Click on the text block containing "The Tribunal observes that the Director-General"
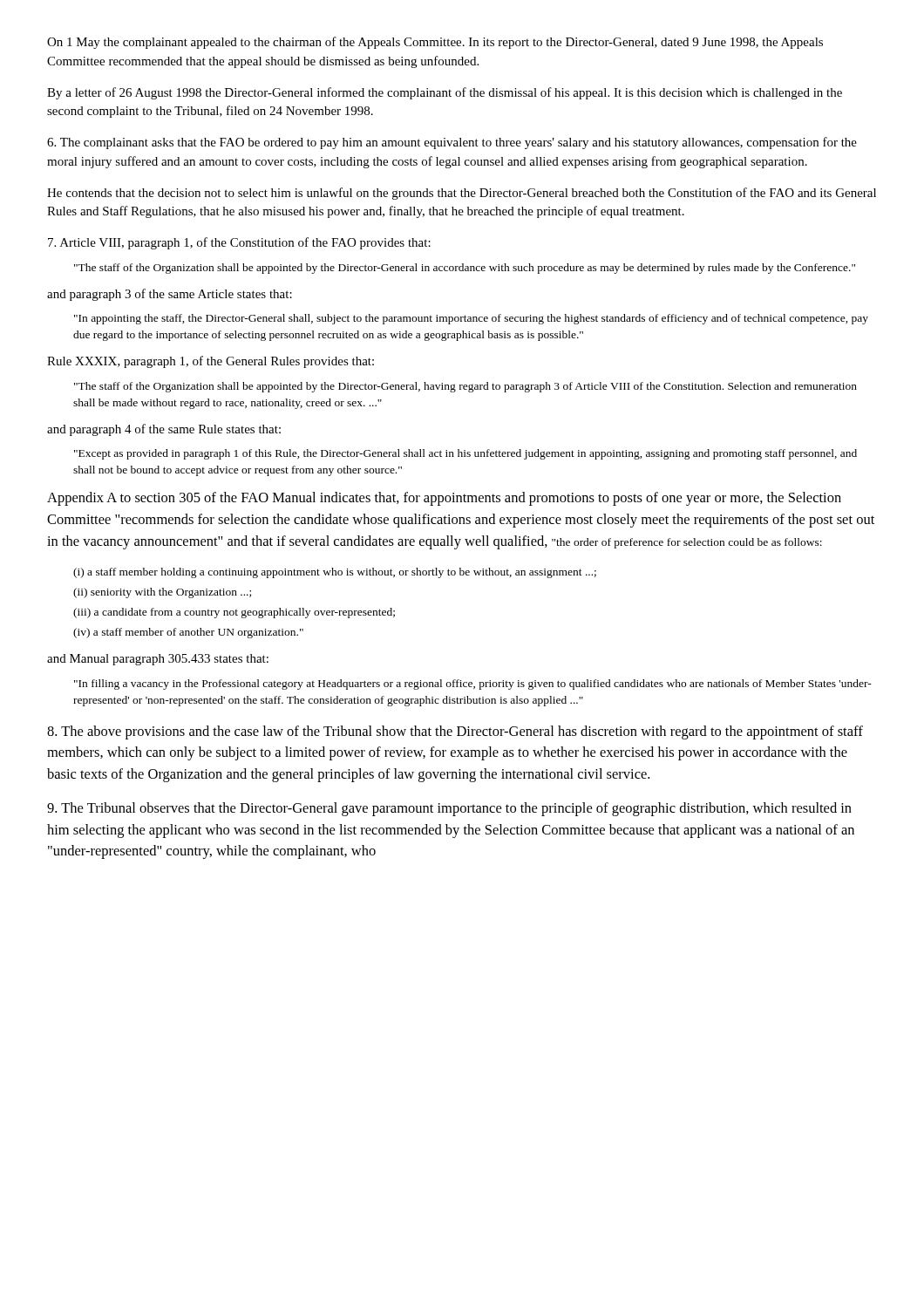The height and width of the screenshot is (1308, 924). click(x=451, y=829)
